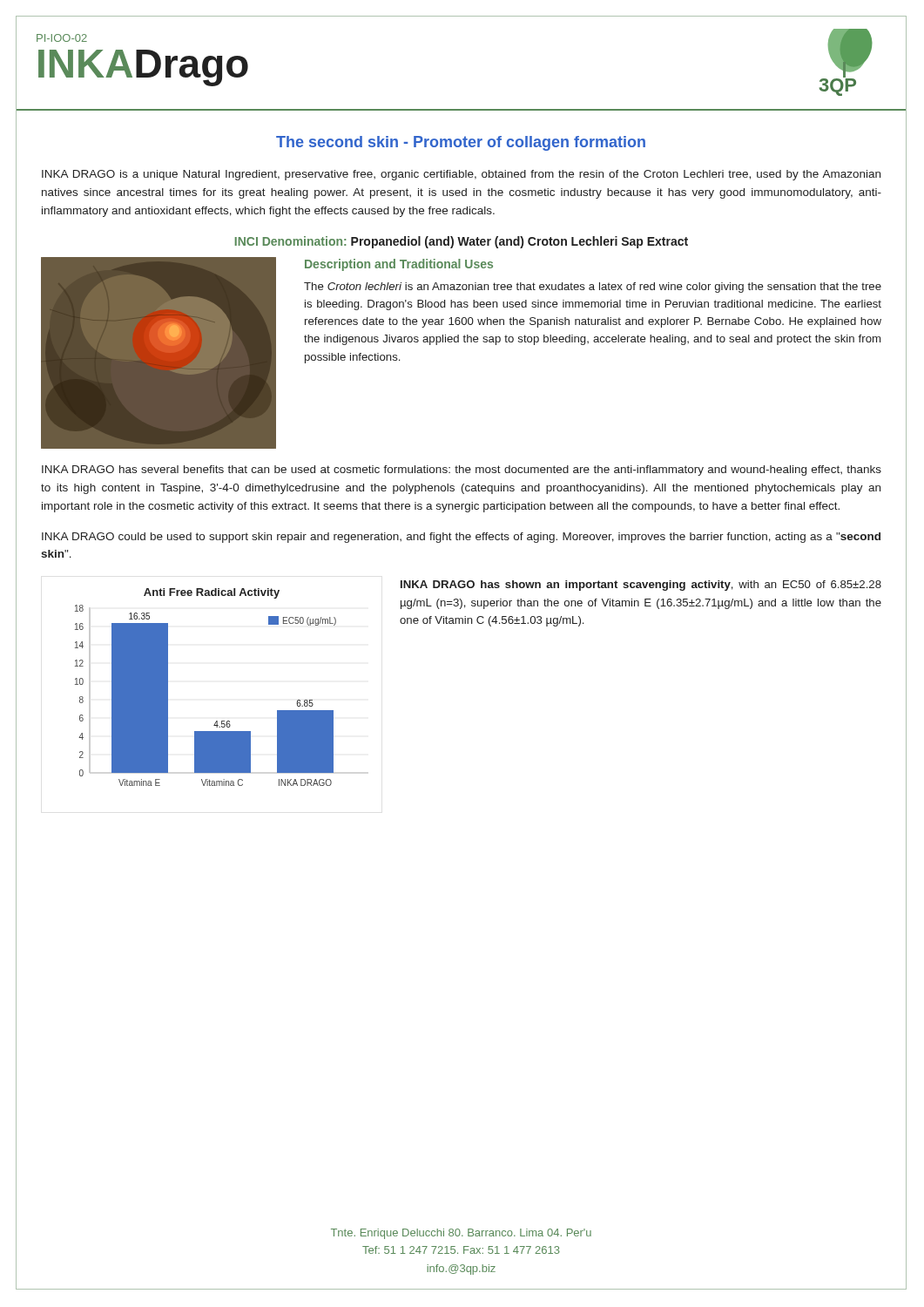Screen dimensions: 1307x924
Task: Find the photo
Action: click(163, 353)
